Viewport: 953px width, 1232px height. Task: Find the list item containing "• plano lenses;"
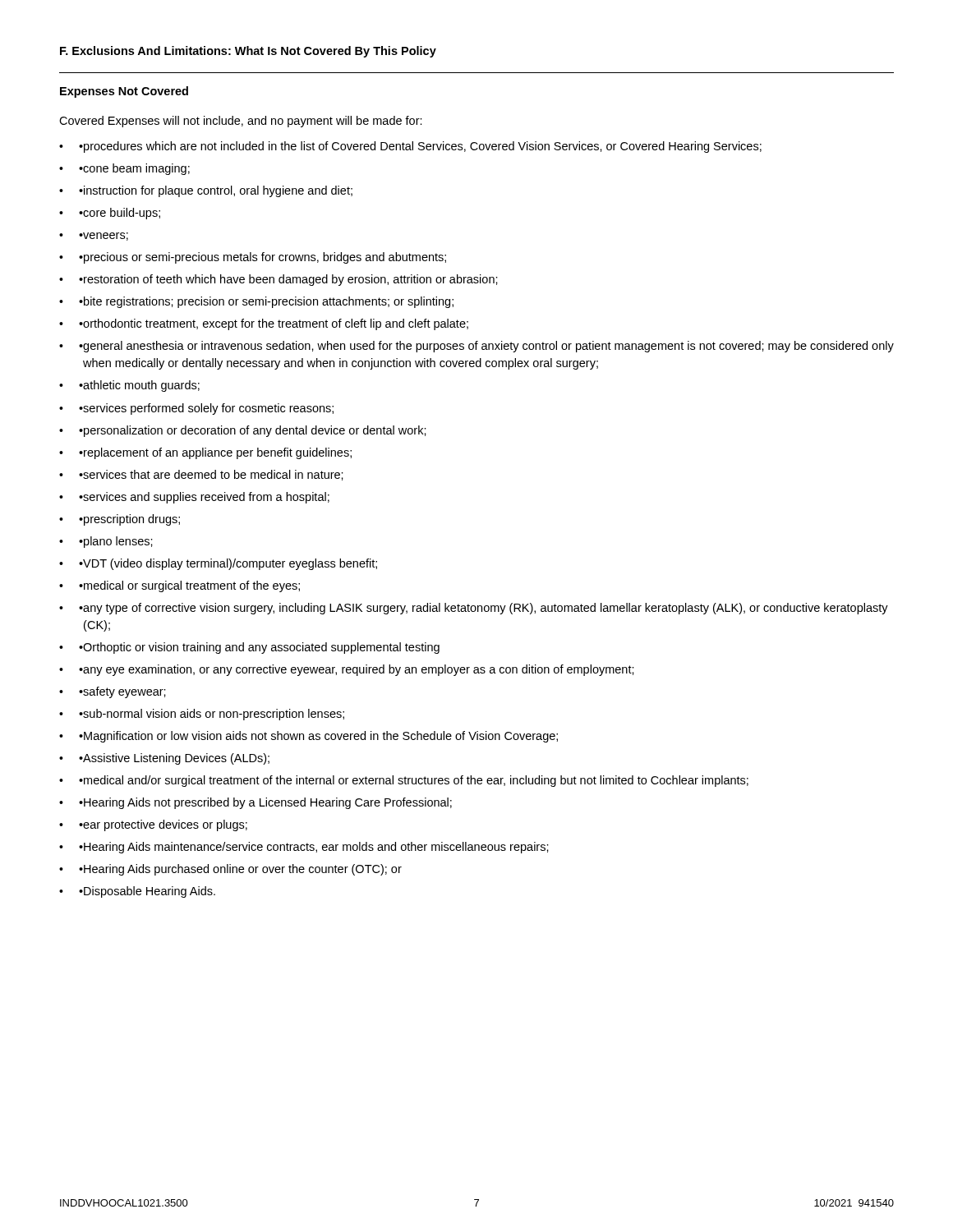point(116,541)
